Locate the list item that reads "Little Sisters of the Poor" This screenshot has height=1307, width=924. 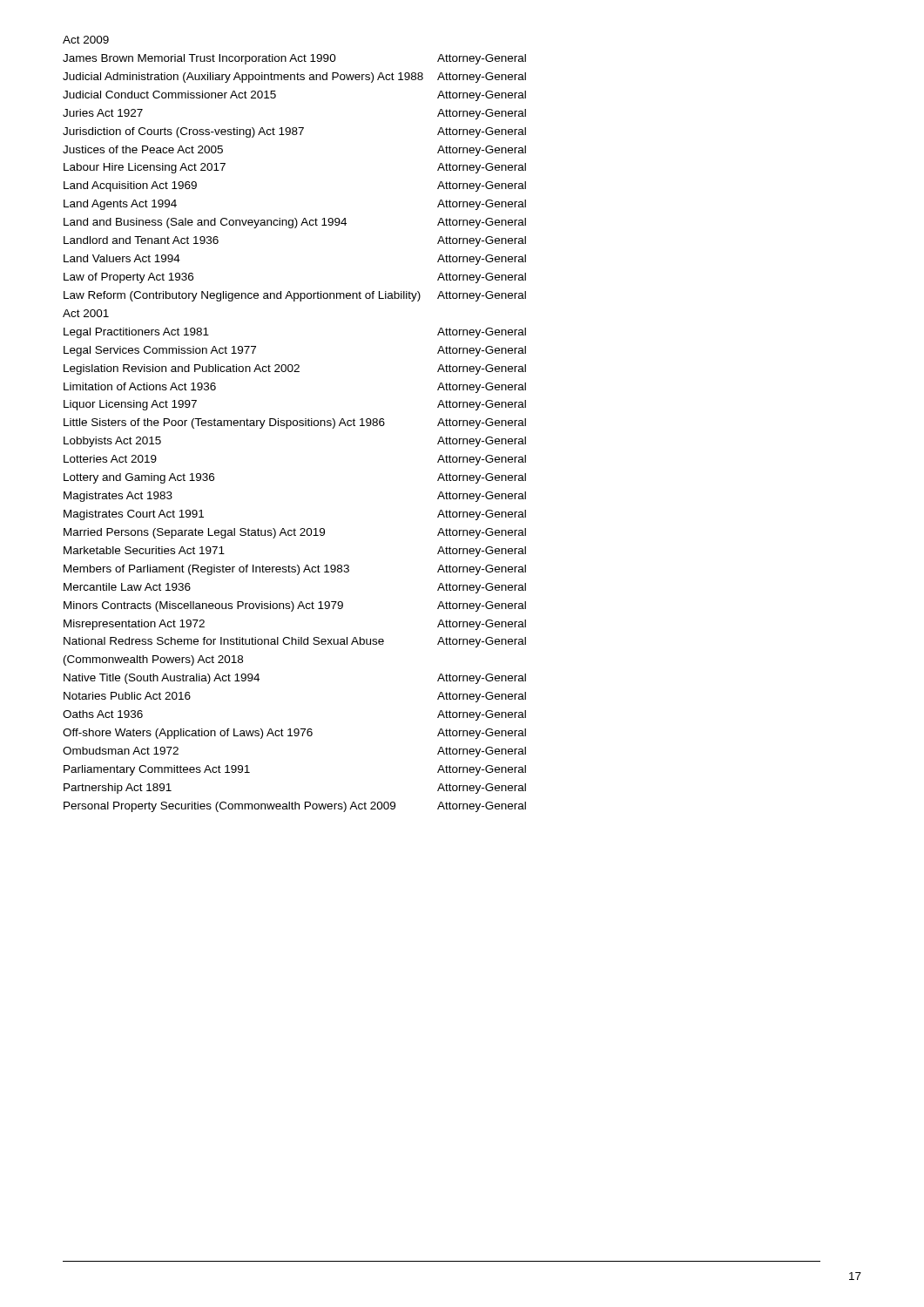346,423
